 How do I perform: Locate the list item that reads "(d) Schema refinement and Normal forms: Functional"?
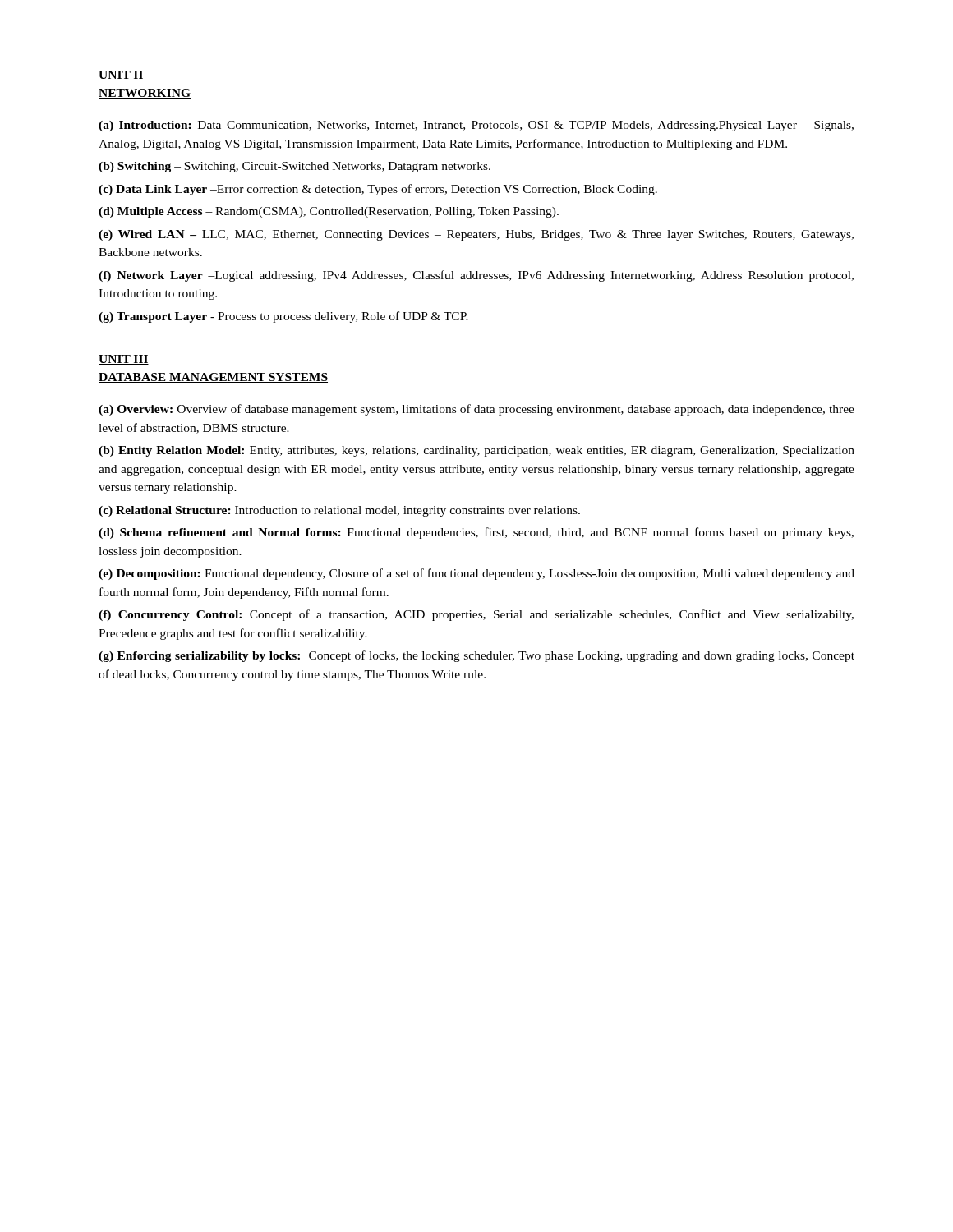pyautogui.click(x=476, y=541)
